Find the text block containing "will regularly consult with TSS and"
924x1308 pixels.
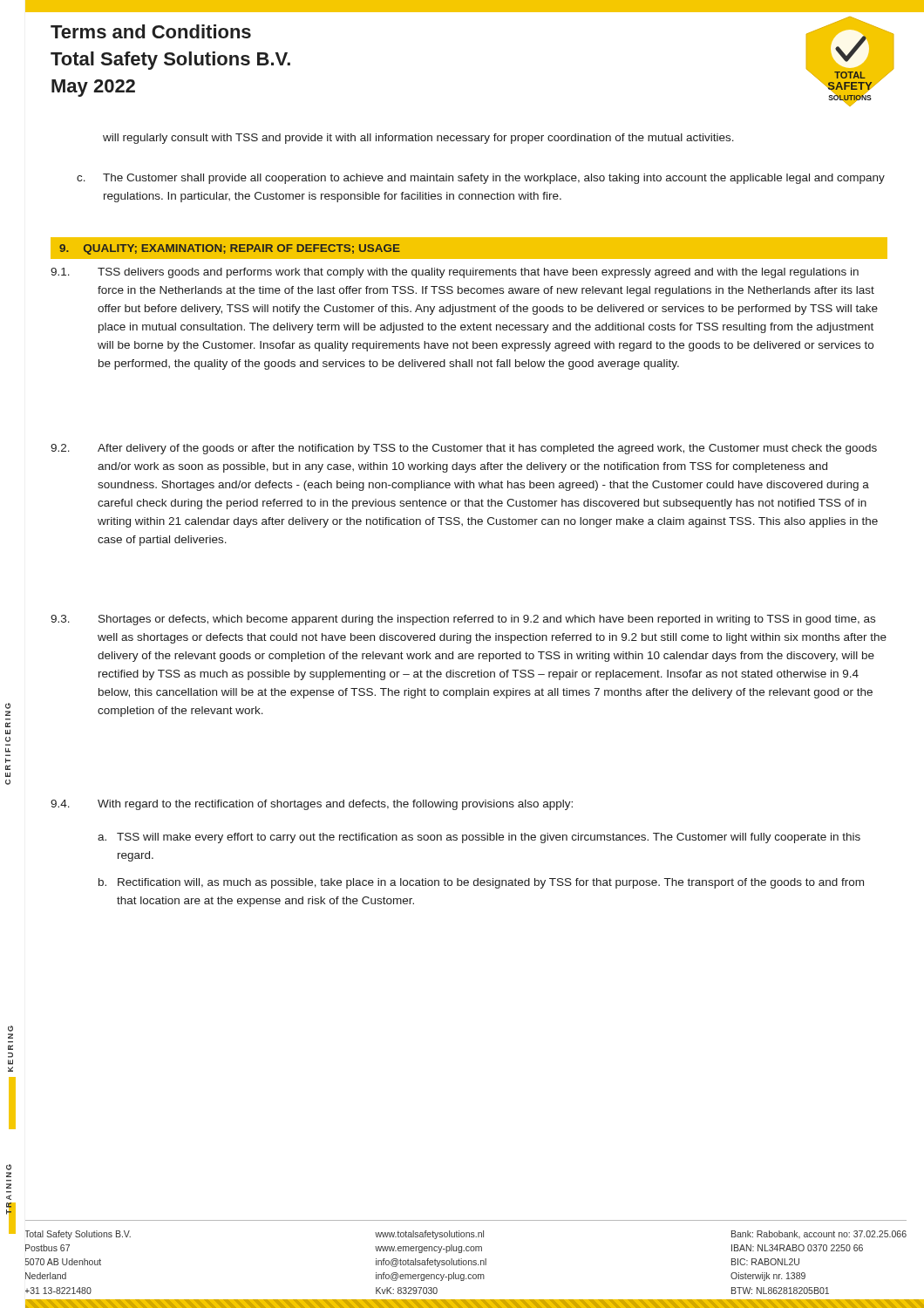click(419, 137)
